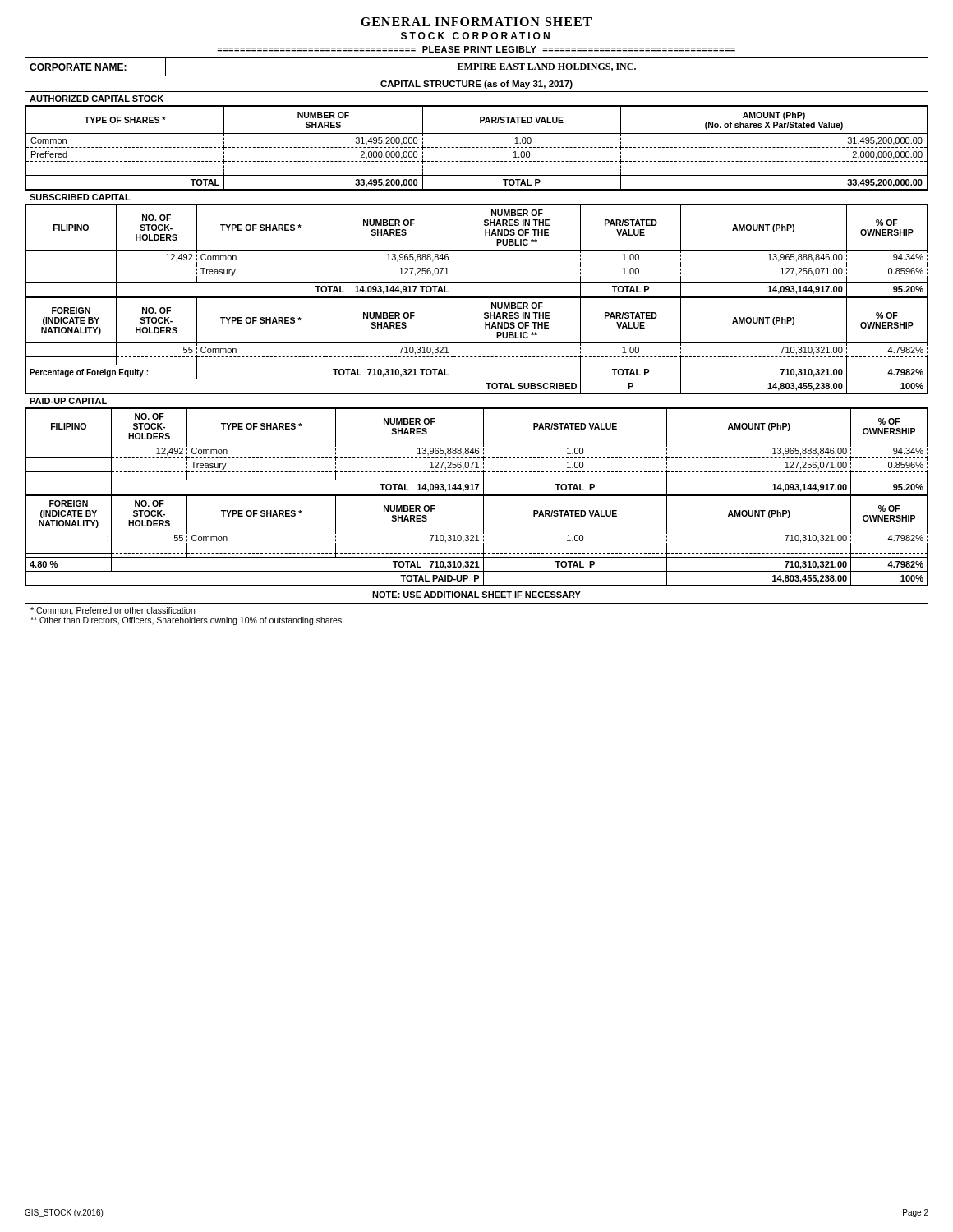
Task: Find the element starting "NOTE: USE ADDITIONAL SHEET IF NECESSARY"
Action: pyautogui.click(x=476, y=595)
